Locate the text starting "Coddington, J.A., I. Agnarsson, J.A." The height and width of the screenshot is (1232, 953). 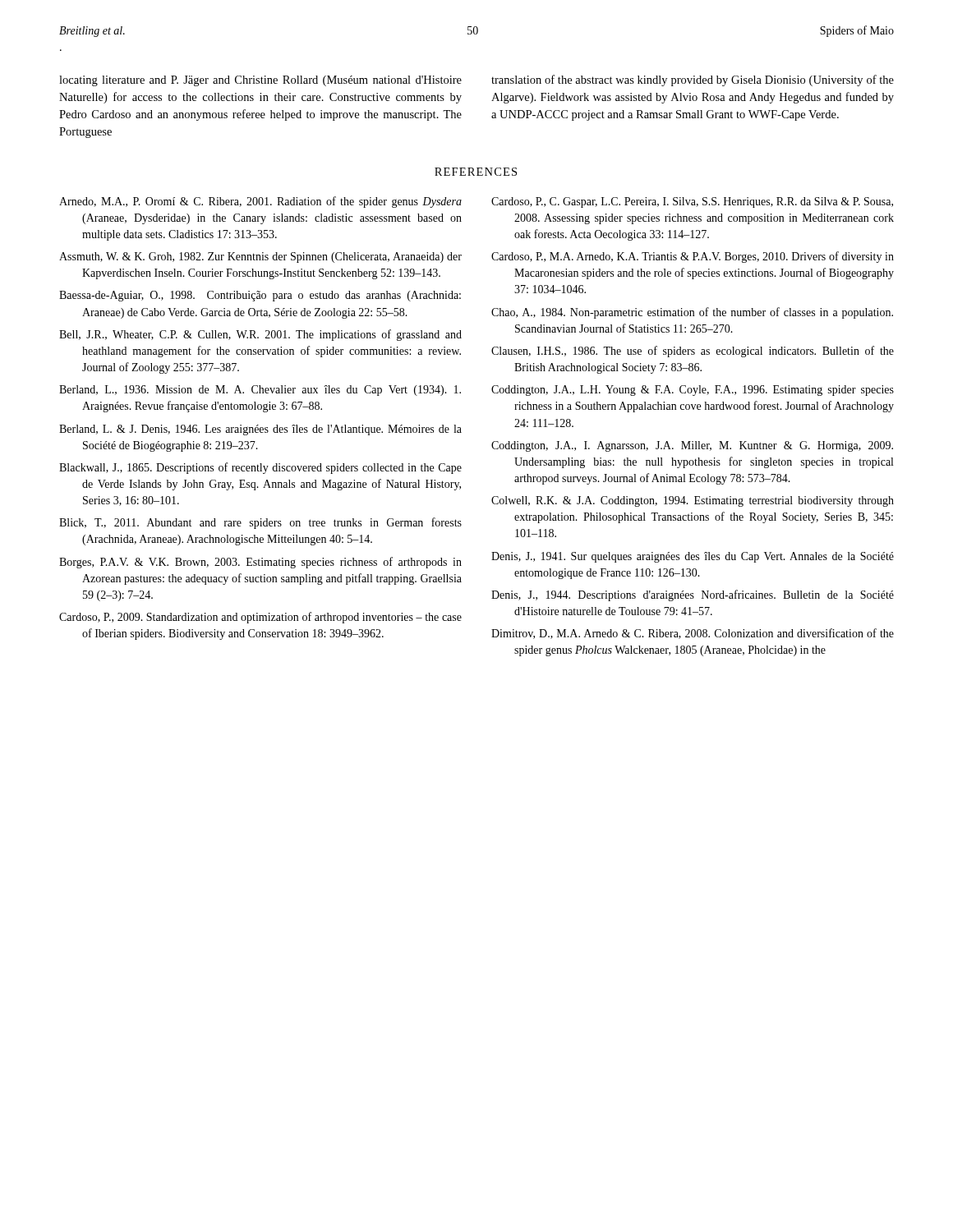coord(693,462)
